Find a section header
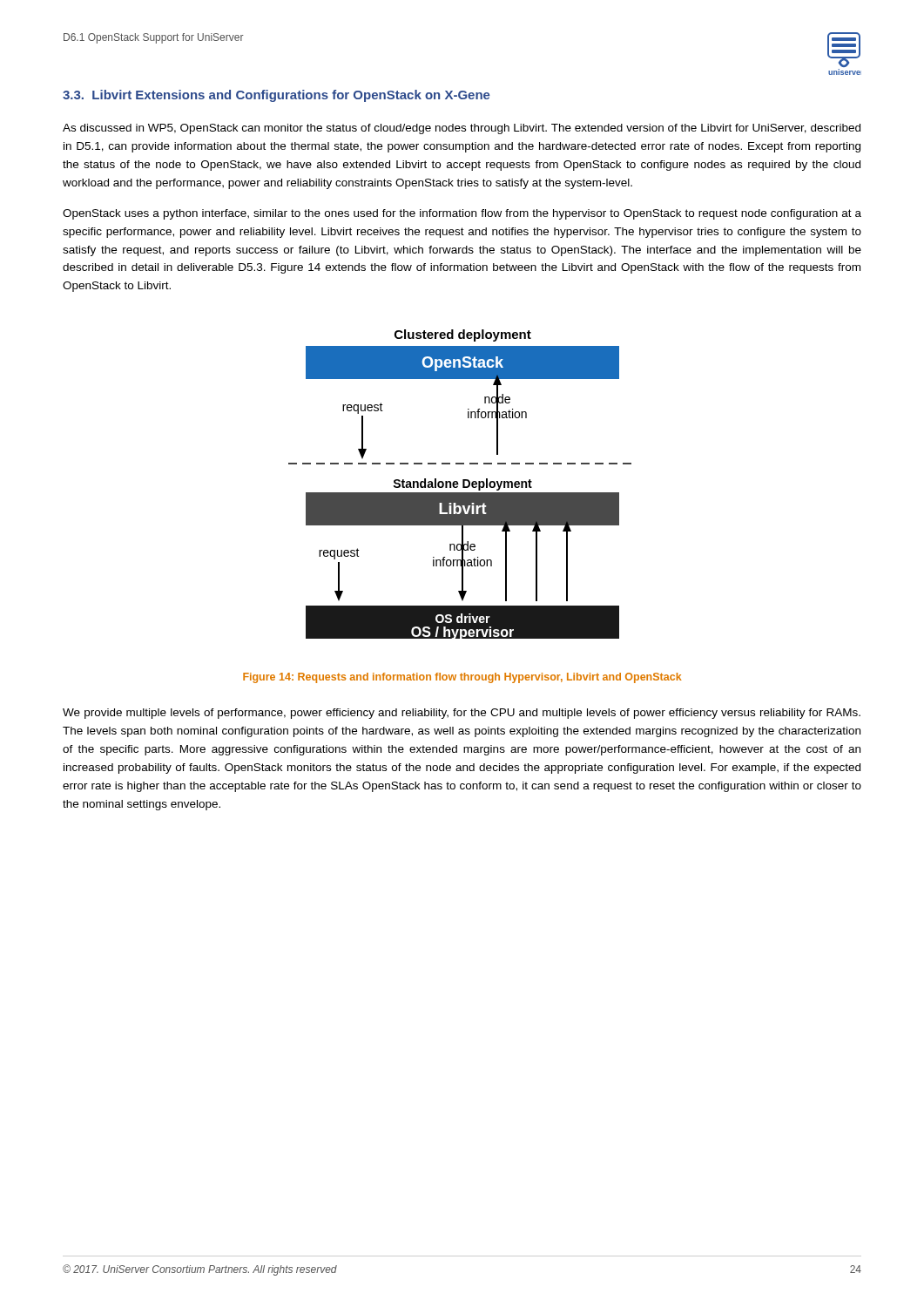 tap(276, 95)
